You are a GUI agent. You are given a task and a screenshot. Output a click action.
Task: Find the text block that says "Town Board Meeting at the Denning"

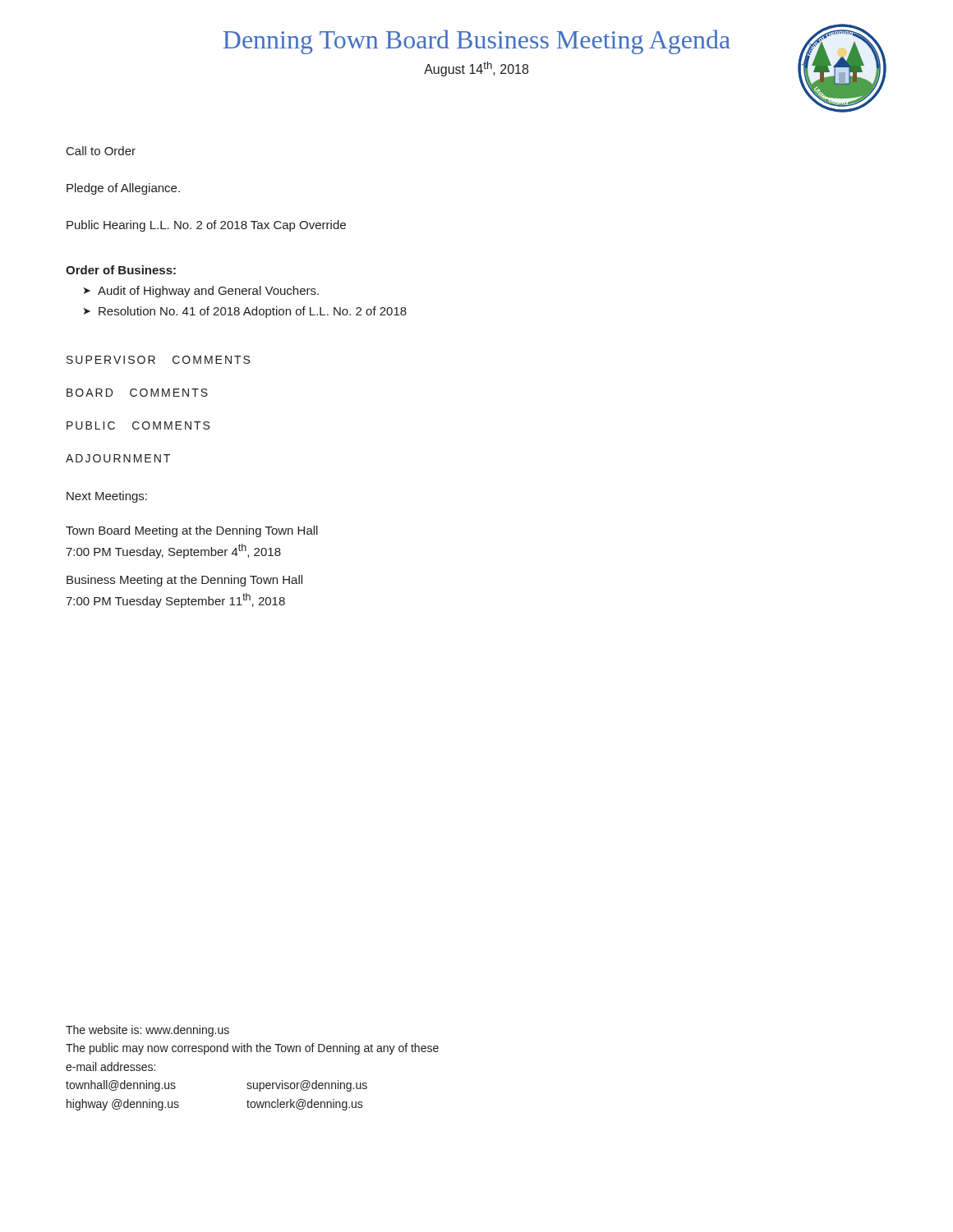click(192, 541)
